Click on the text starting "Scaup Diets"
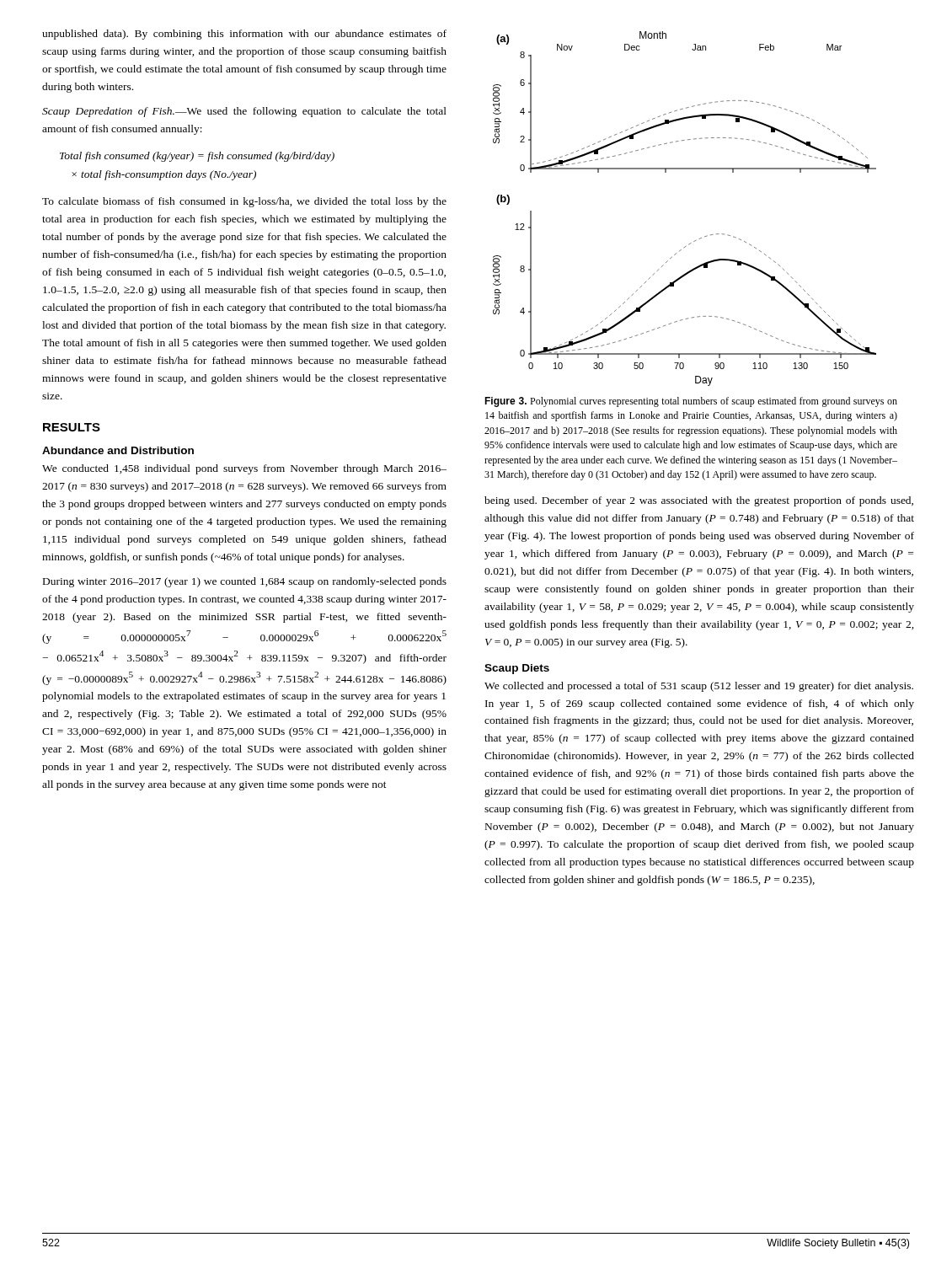Image resolution: width=952 pixels, height=1264 pixels. coord(517,668)
